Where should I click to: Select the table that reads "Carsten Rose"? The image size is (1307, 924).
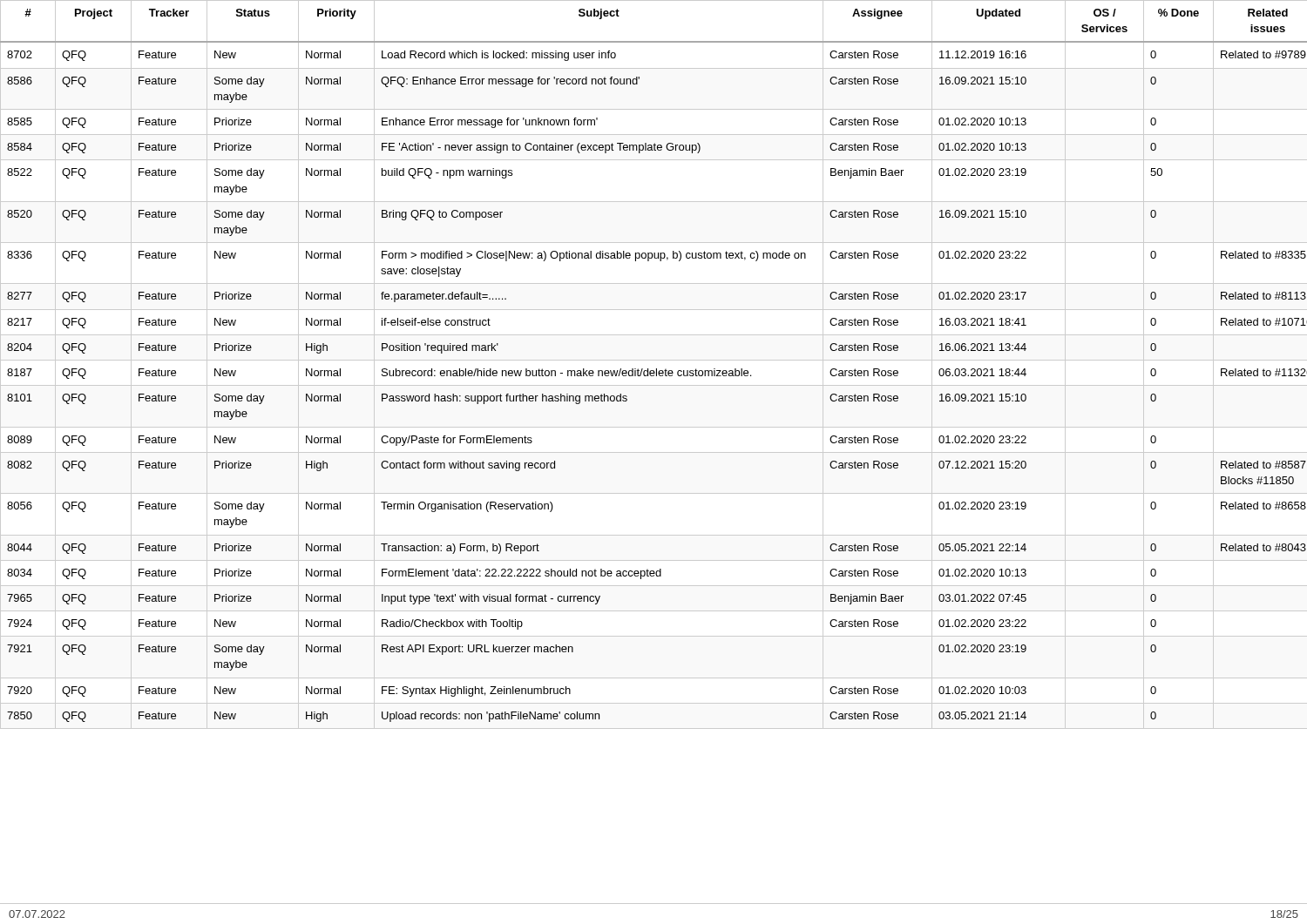654,377
